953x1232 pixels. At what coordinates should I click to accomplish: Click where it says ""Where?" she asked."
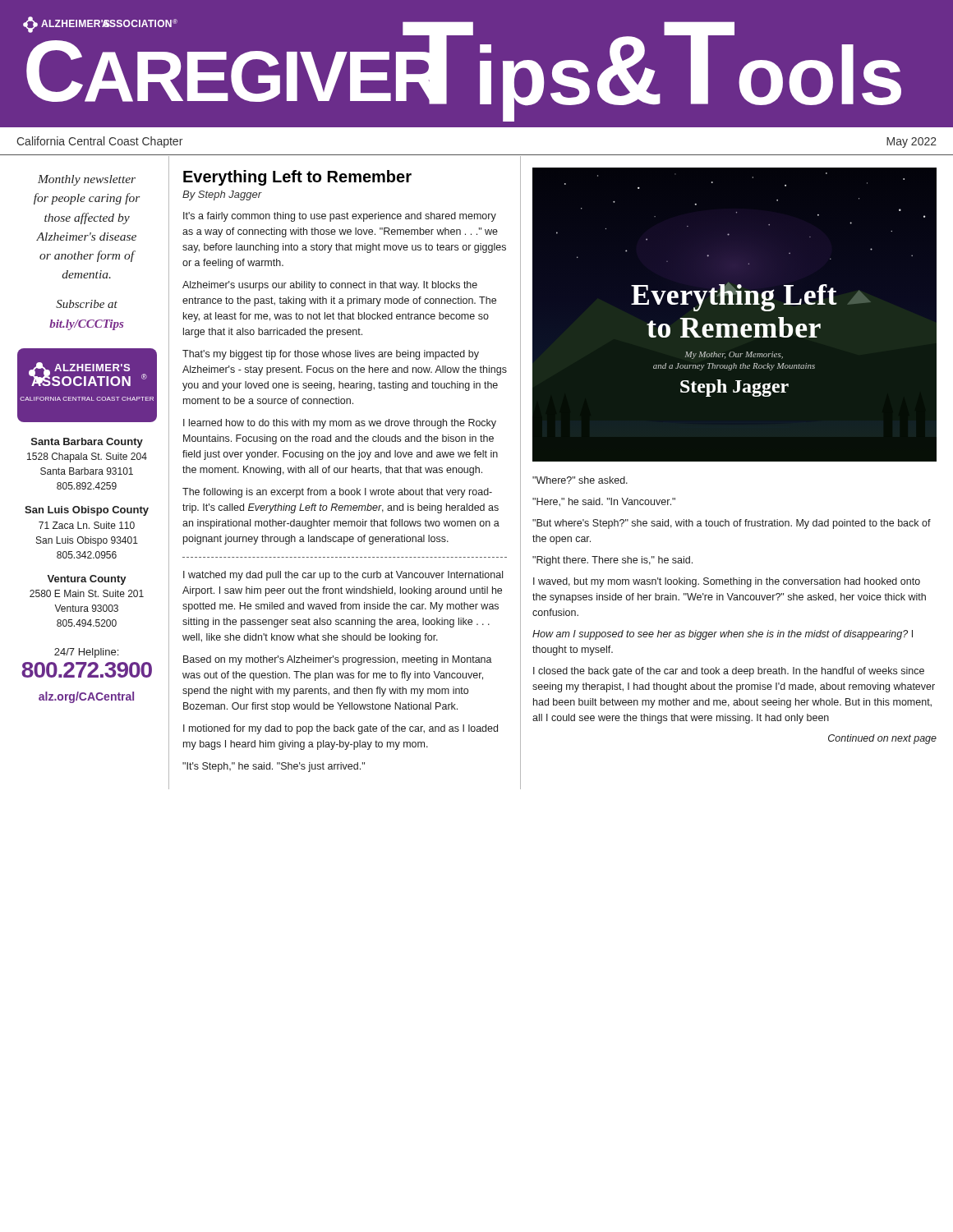click(x=580, y=480)
